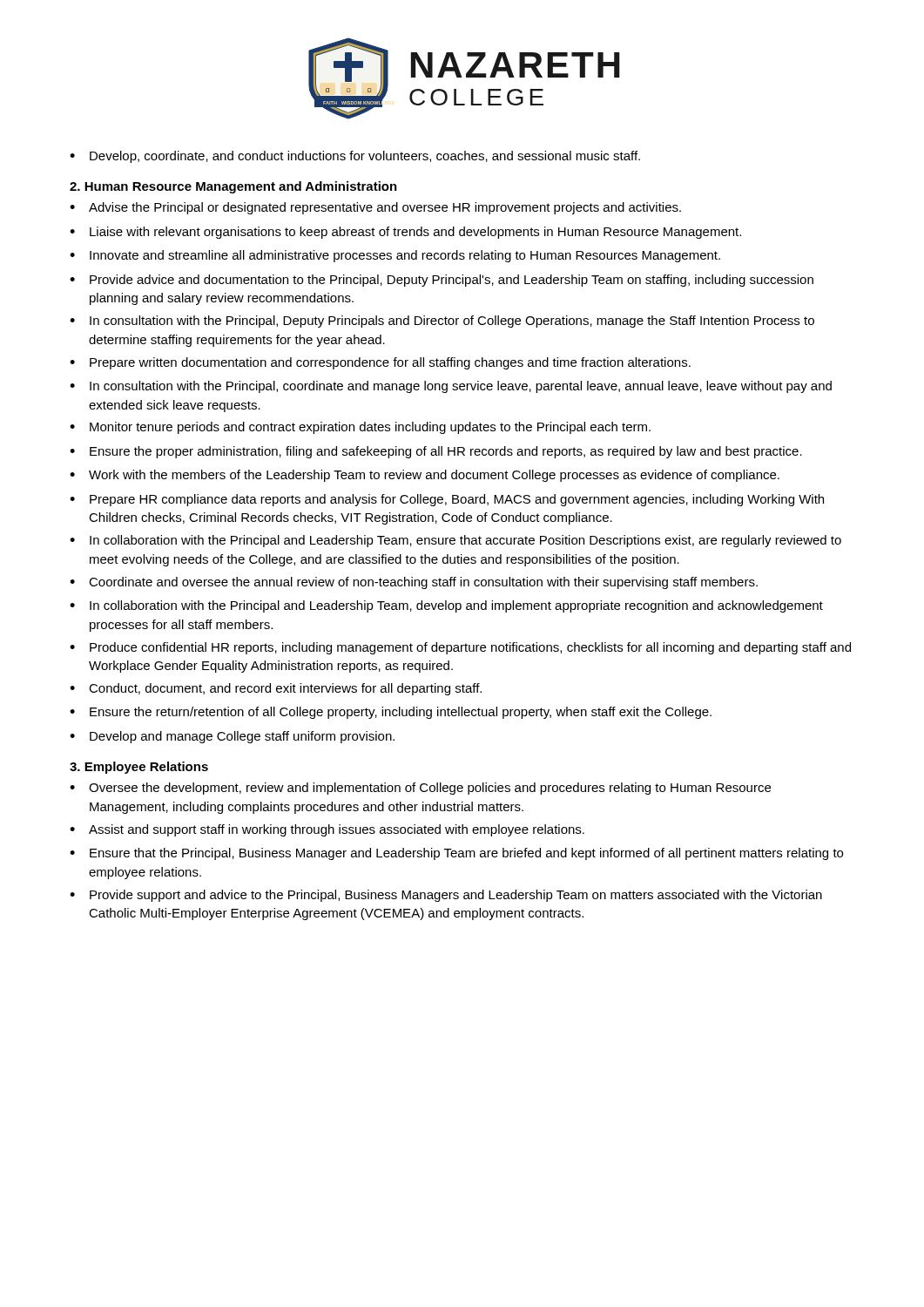Point to the block beginning "• Assist and support staff in"

(x=327, y=830)
